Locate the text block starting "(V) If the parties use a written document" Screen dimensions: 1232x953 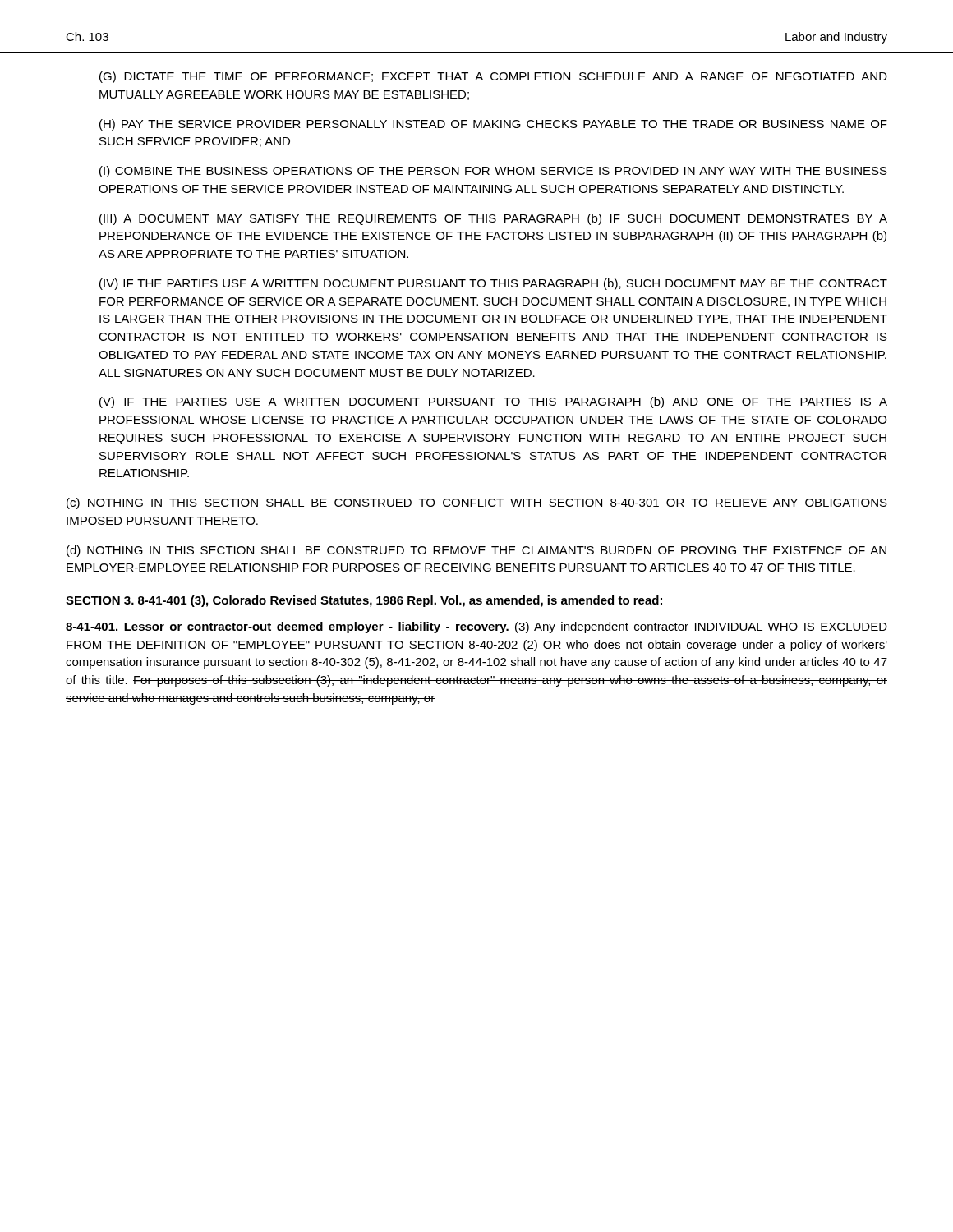(x=493, y=437)
